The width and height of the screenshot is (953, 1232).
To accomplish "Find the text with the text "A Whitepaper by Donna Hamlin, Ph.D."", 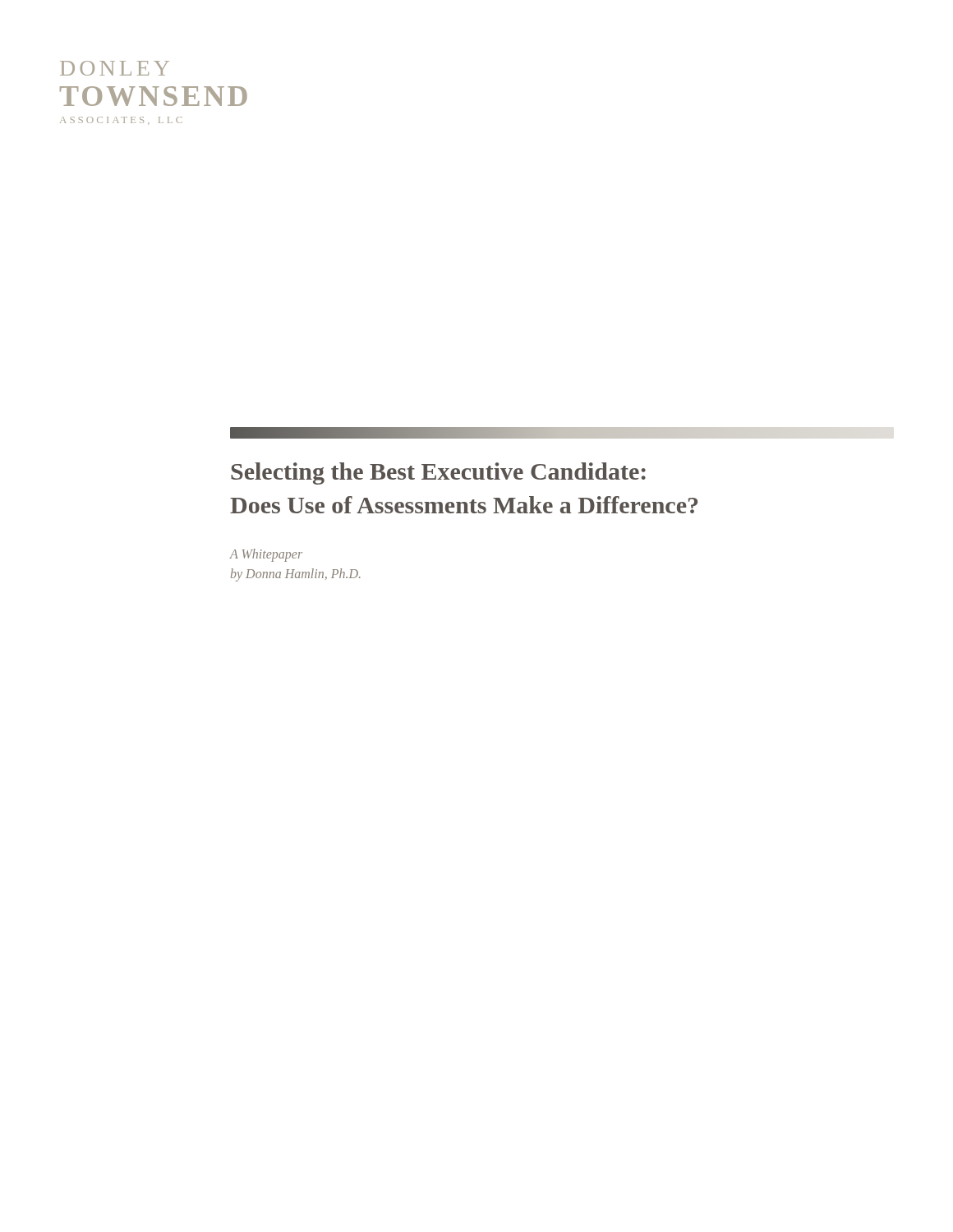I will [x=296, y=564].
